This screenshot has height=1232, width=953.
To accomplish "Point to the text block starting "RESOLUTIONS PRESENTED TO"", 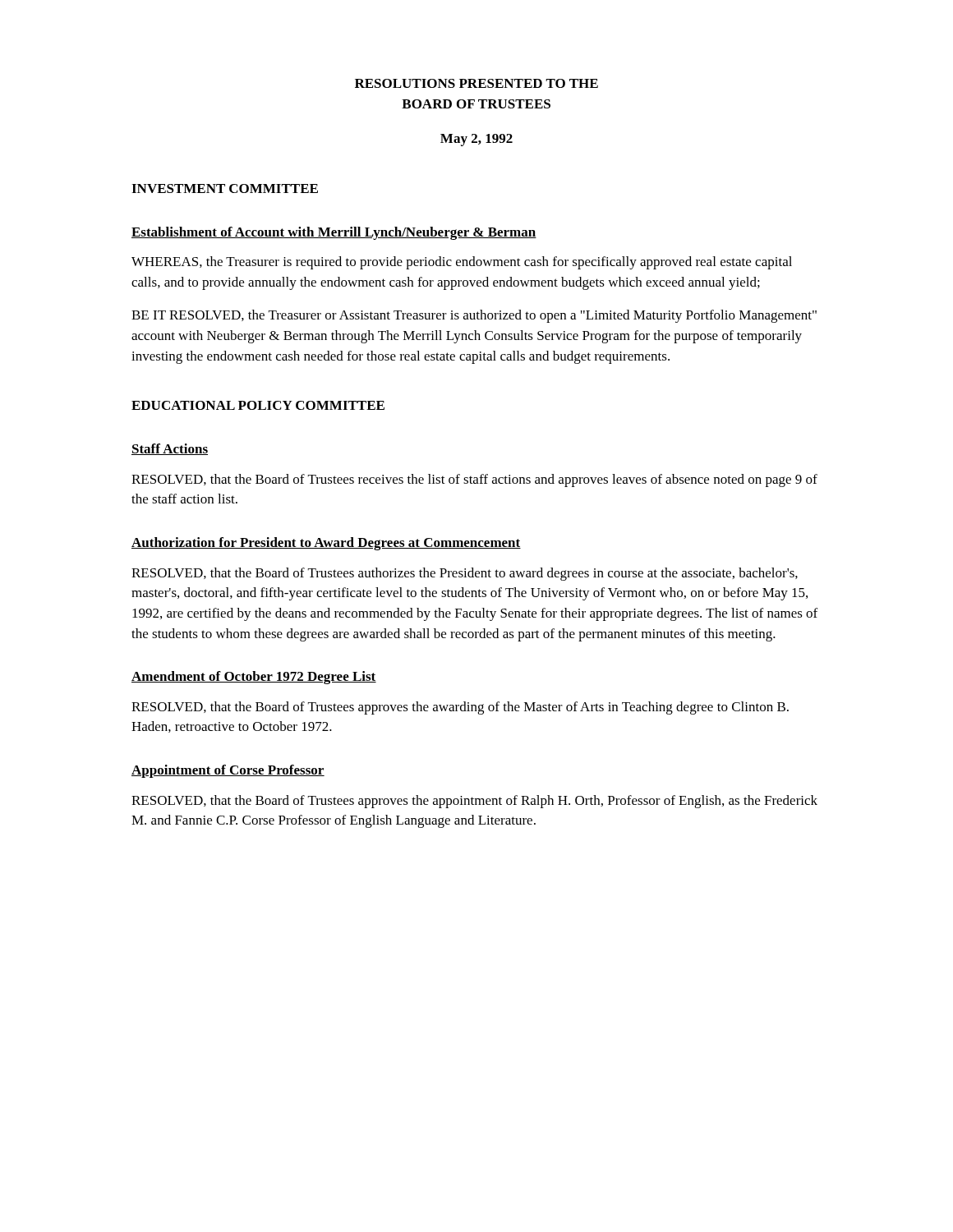I will coord(476,93).
